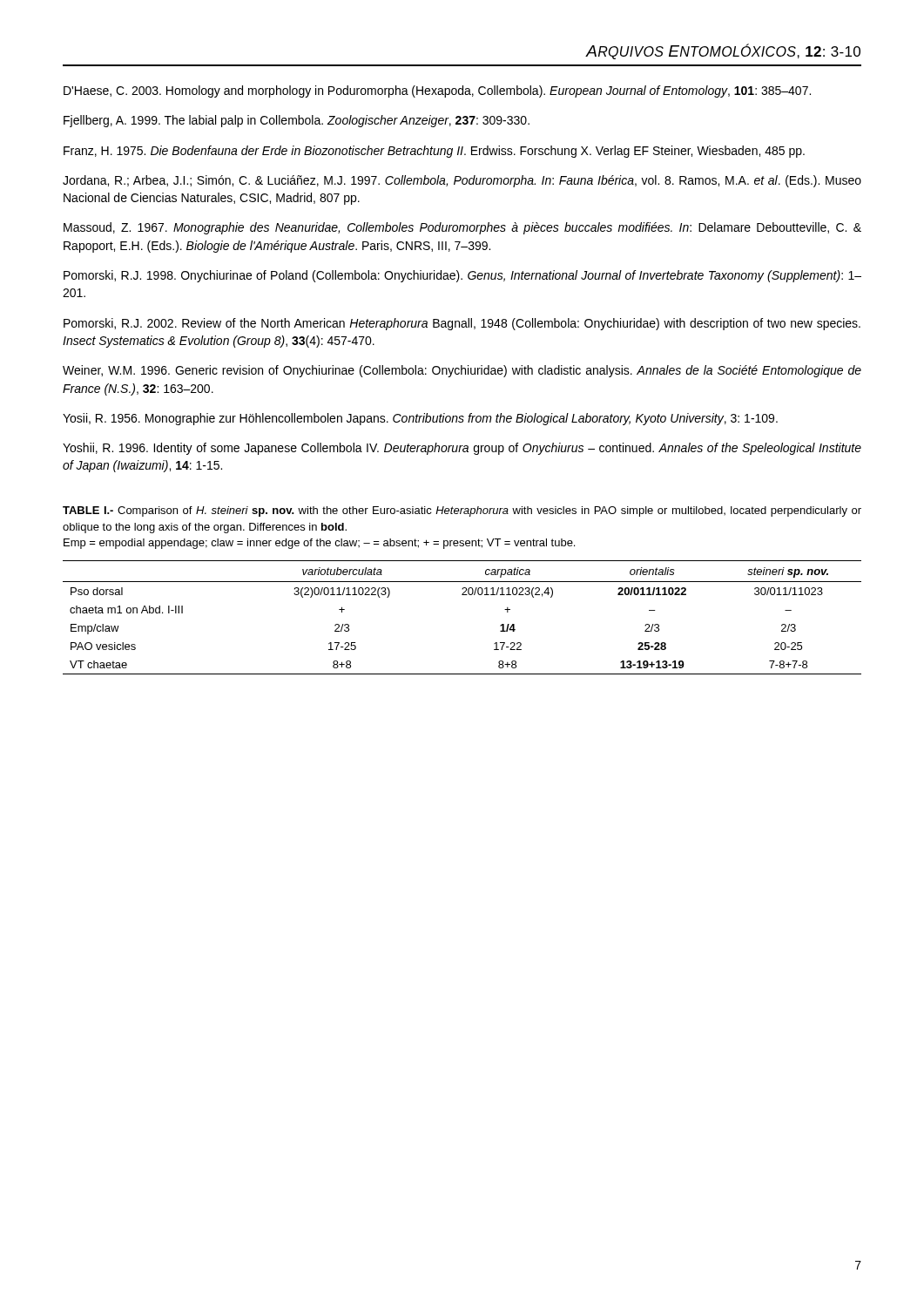Find the block on this page that starts "D'Haese, C. 2003. Homology and"

coord(437,91)
